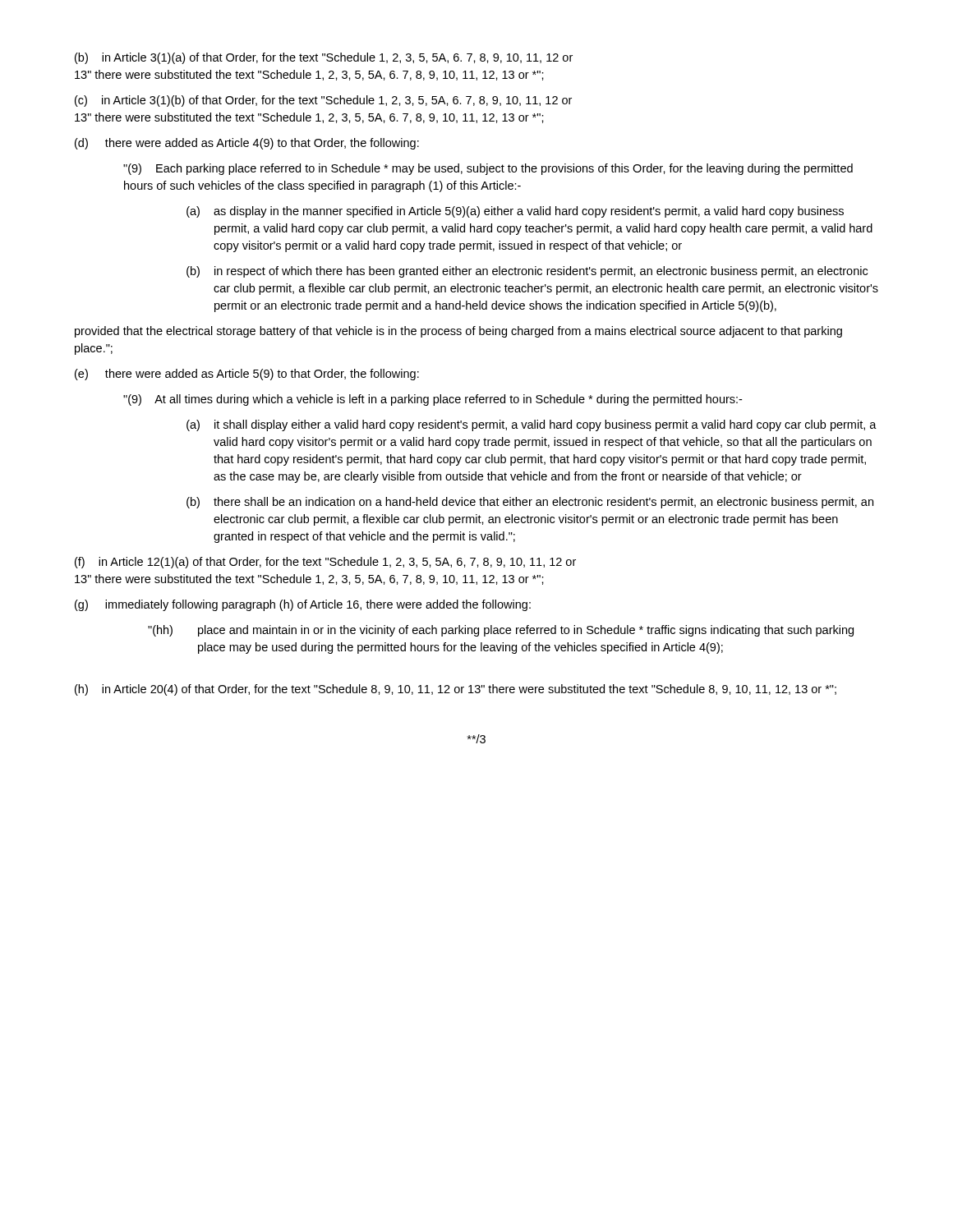Viewport: 953px width, 1232px height.
Task: Select the region starting "(b) in respect of which there has"
Action: click(526, 289)
